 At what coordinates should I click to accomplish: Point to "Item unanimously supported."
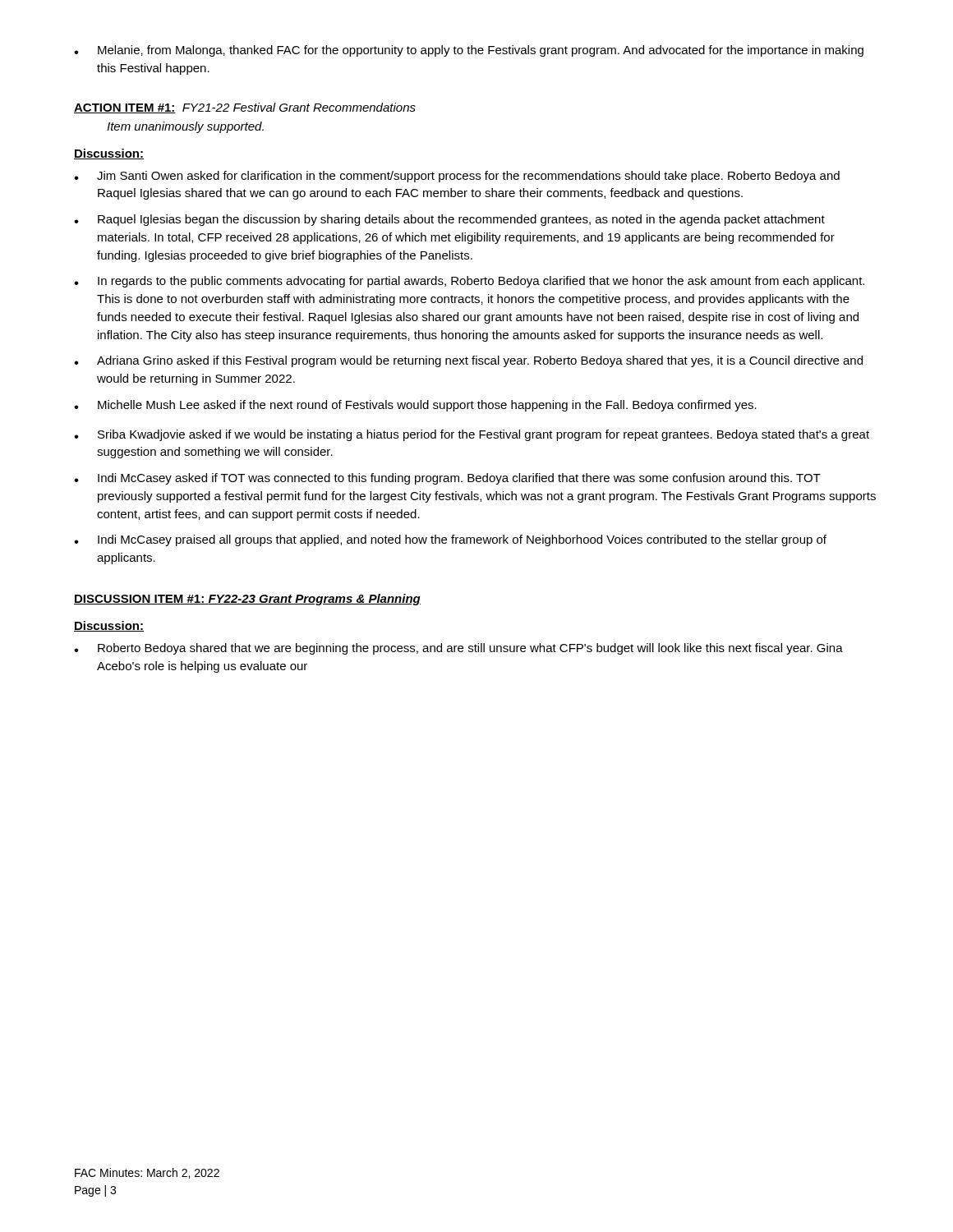point(186,126)
